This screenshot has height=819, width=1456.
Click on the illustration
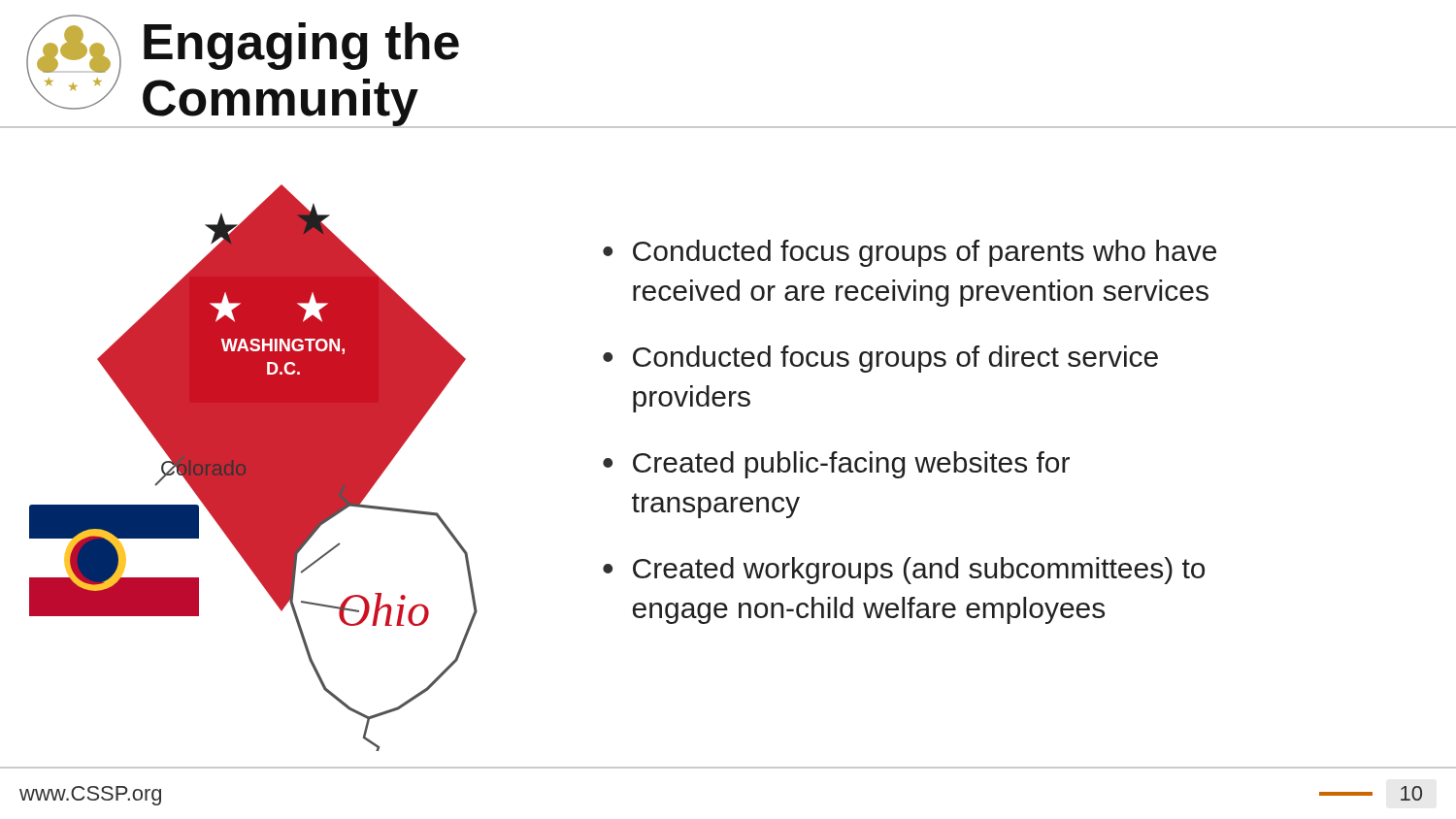click(x=291, y=439)
